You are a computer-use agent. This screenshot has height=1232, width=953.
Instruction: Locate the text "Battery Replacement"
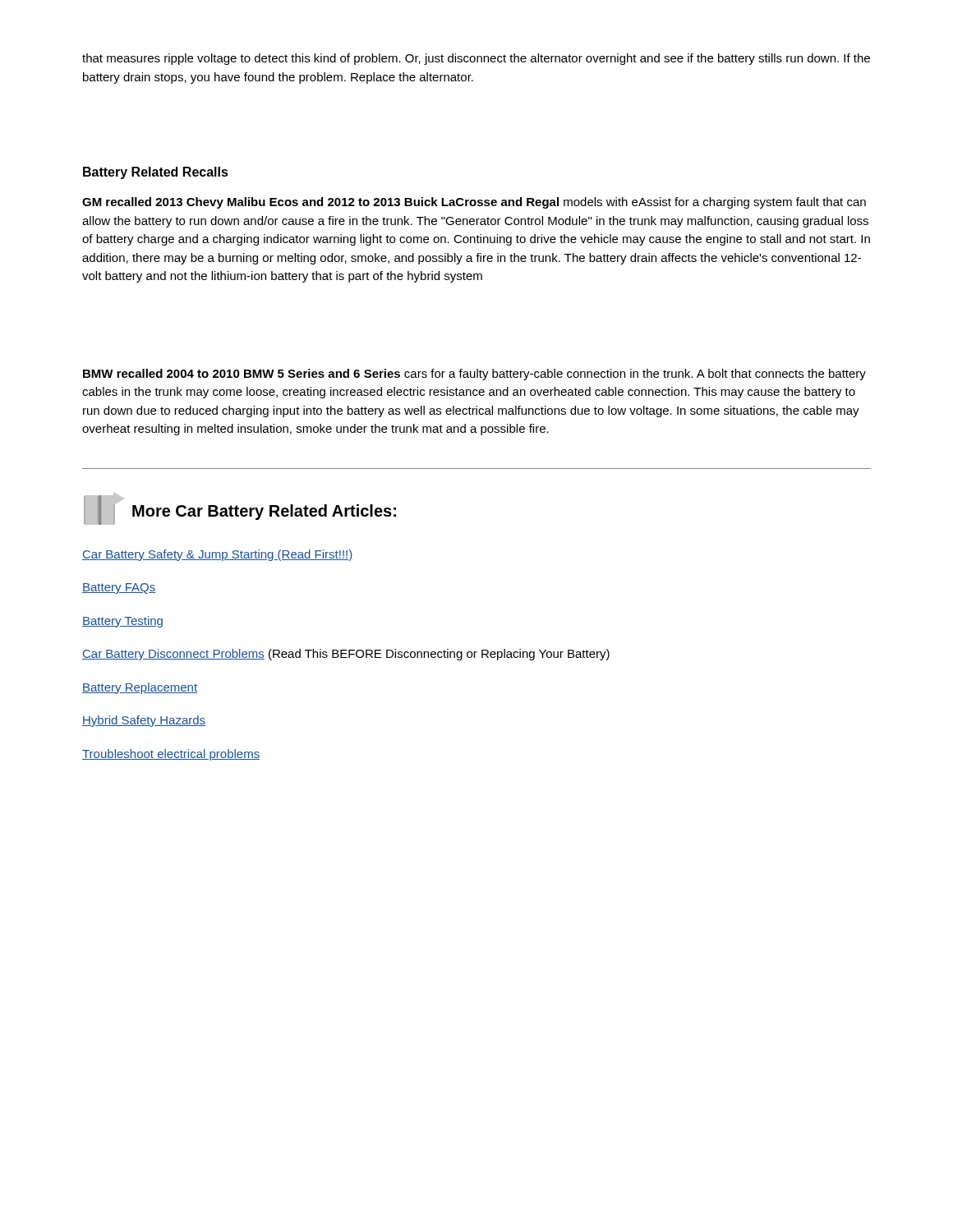140,687
